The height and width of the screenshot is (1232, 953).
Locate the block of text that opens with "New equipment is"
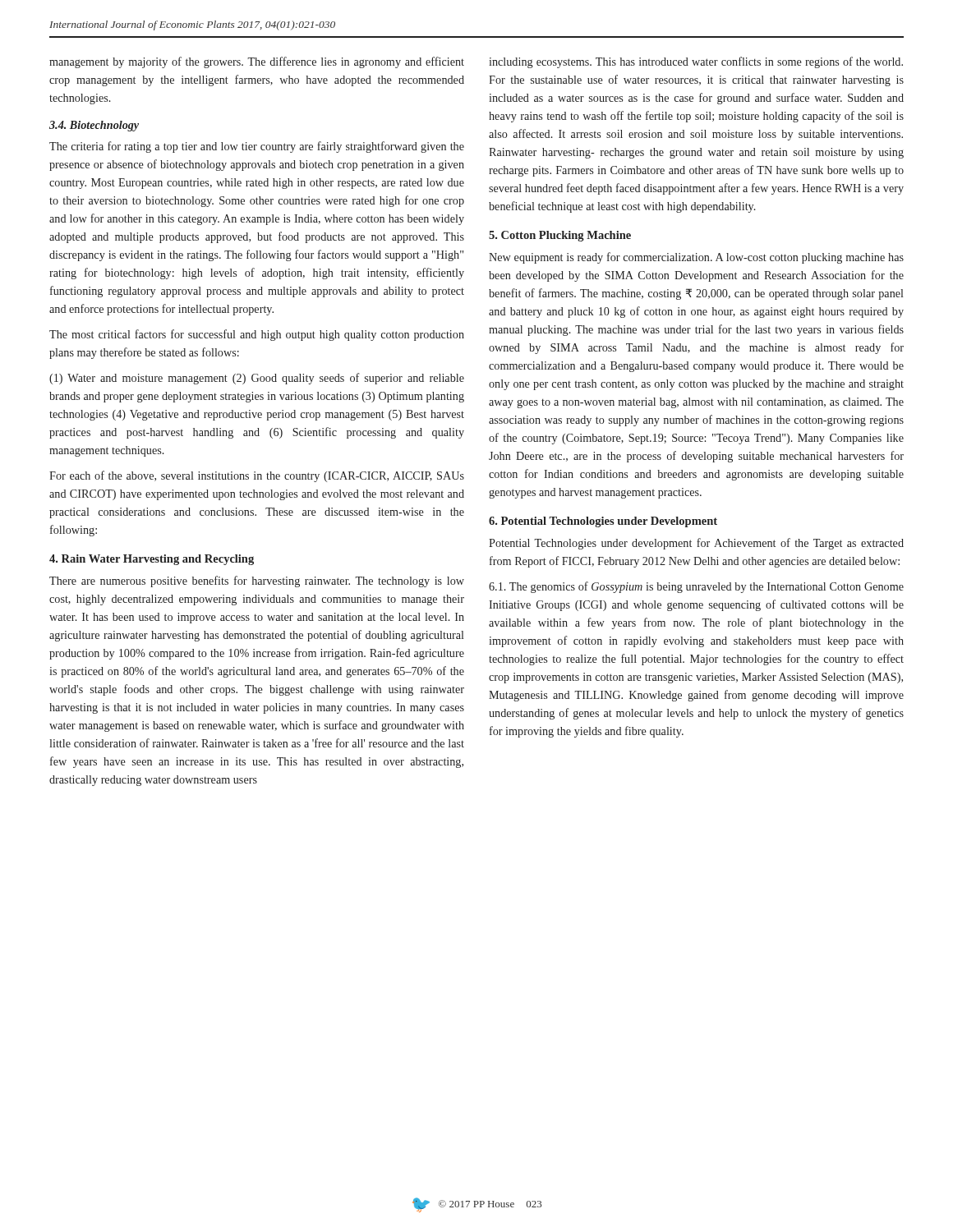(x=696, y=375)
